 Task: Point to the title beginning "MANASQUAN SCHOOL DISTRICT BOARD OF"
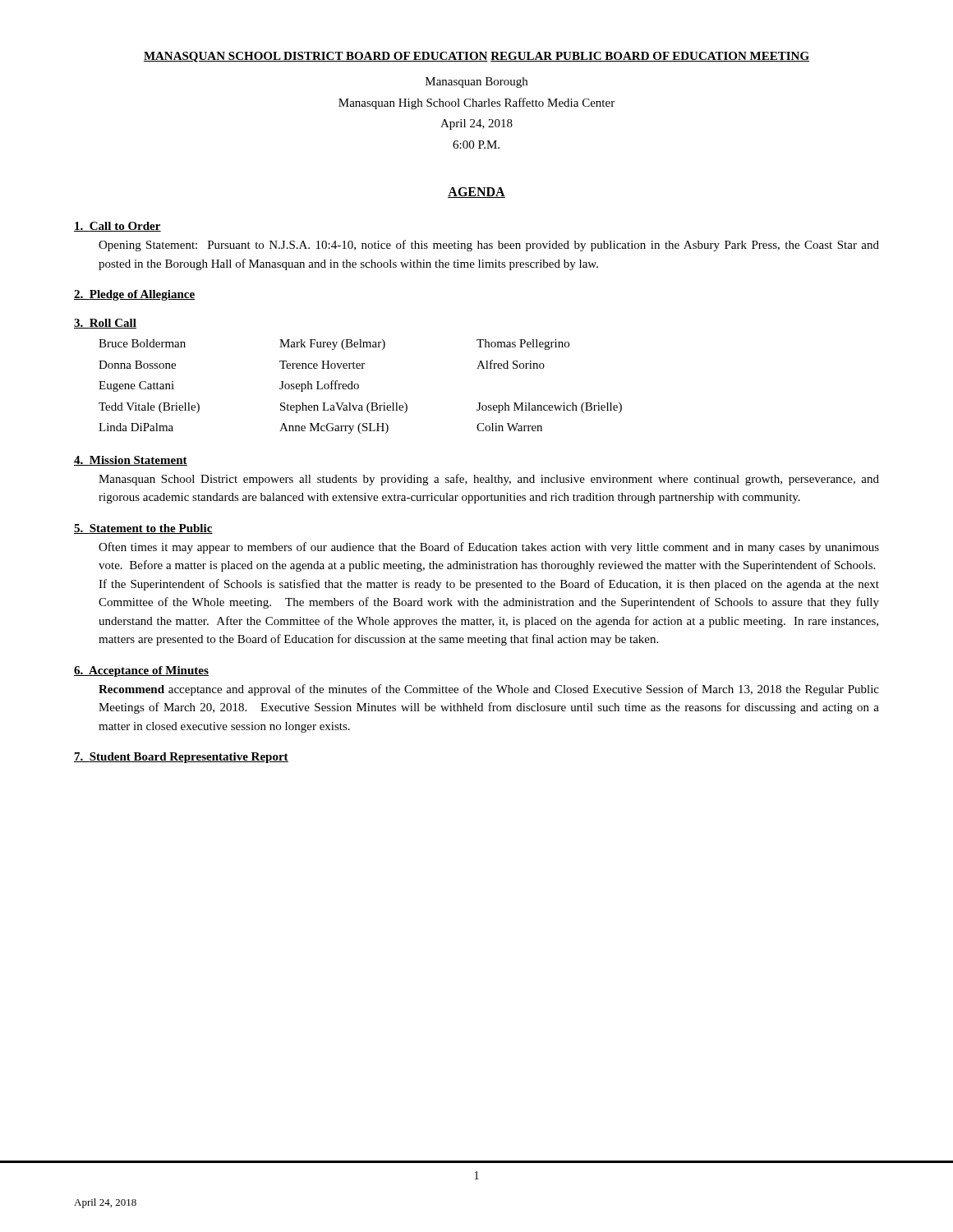476,56
